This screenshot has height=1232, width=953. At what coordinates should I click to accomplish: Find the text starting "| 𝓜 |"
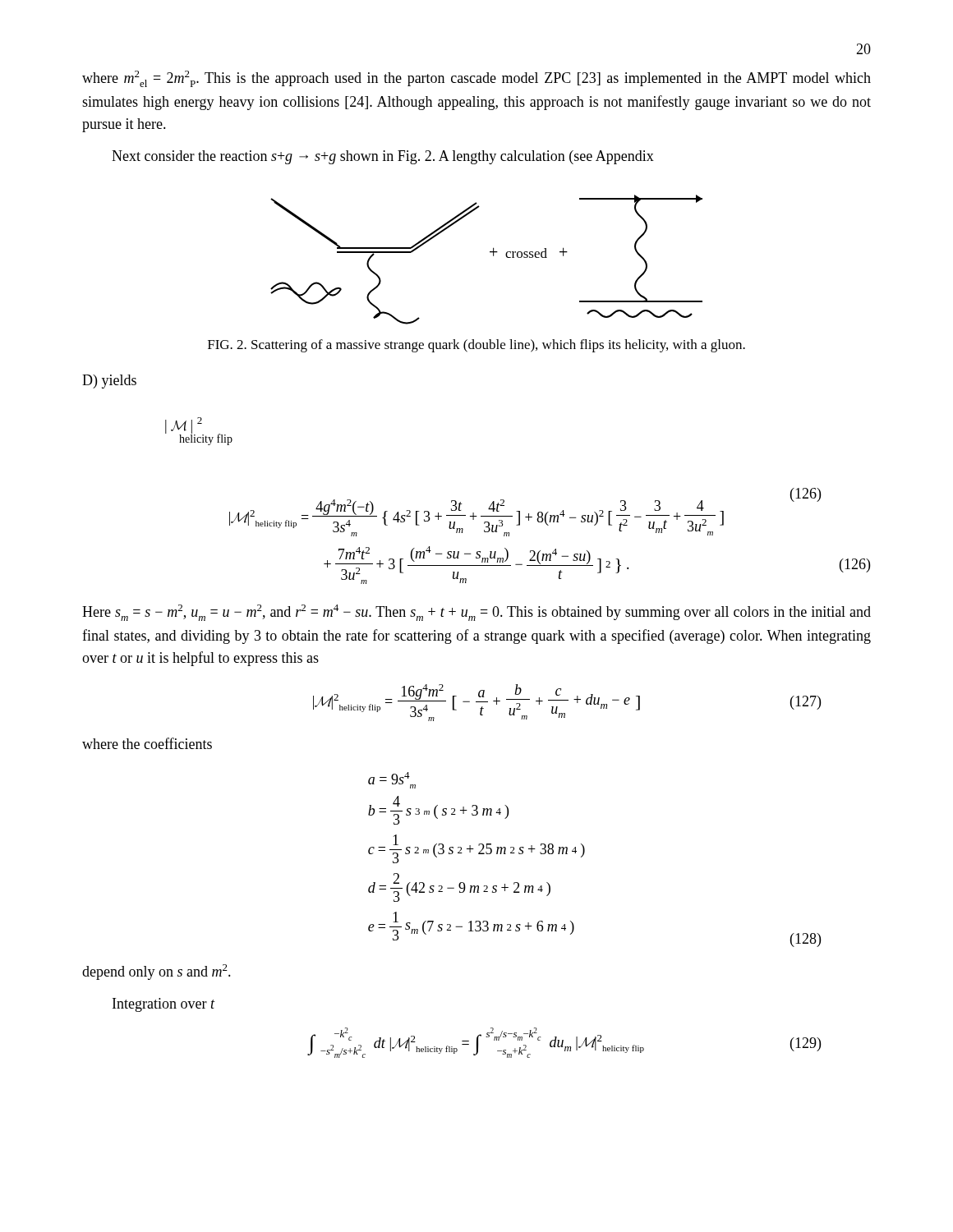[505, 494]
